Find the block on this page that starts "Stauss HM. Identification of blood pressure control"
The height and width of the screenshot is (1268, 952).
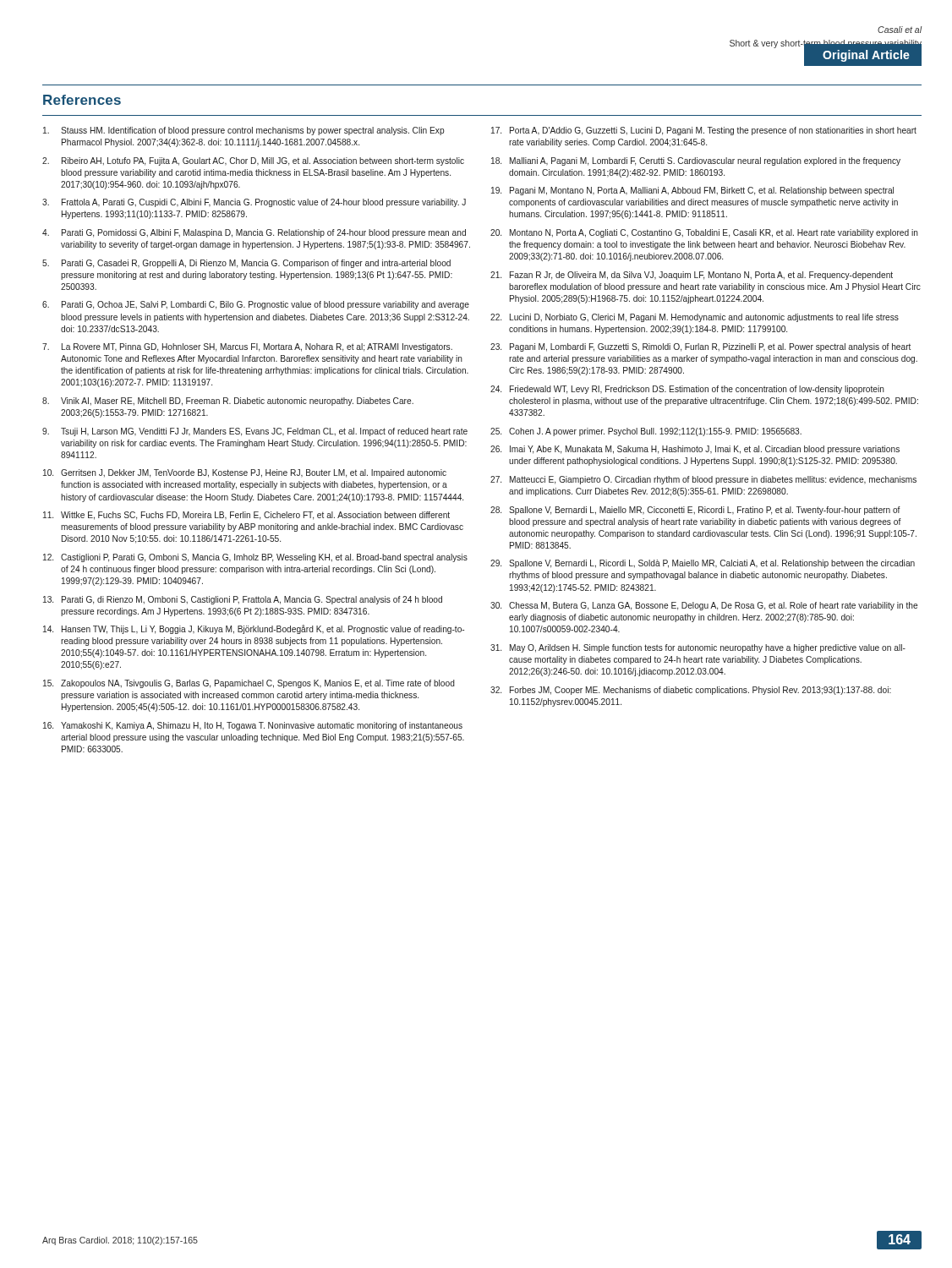point(258,137)
